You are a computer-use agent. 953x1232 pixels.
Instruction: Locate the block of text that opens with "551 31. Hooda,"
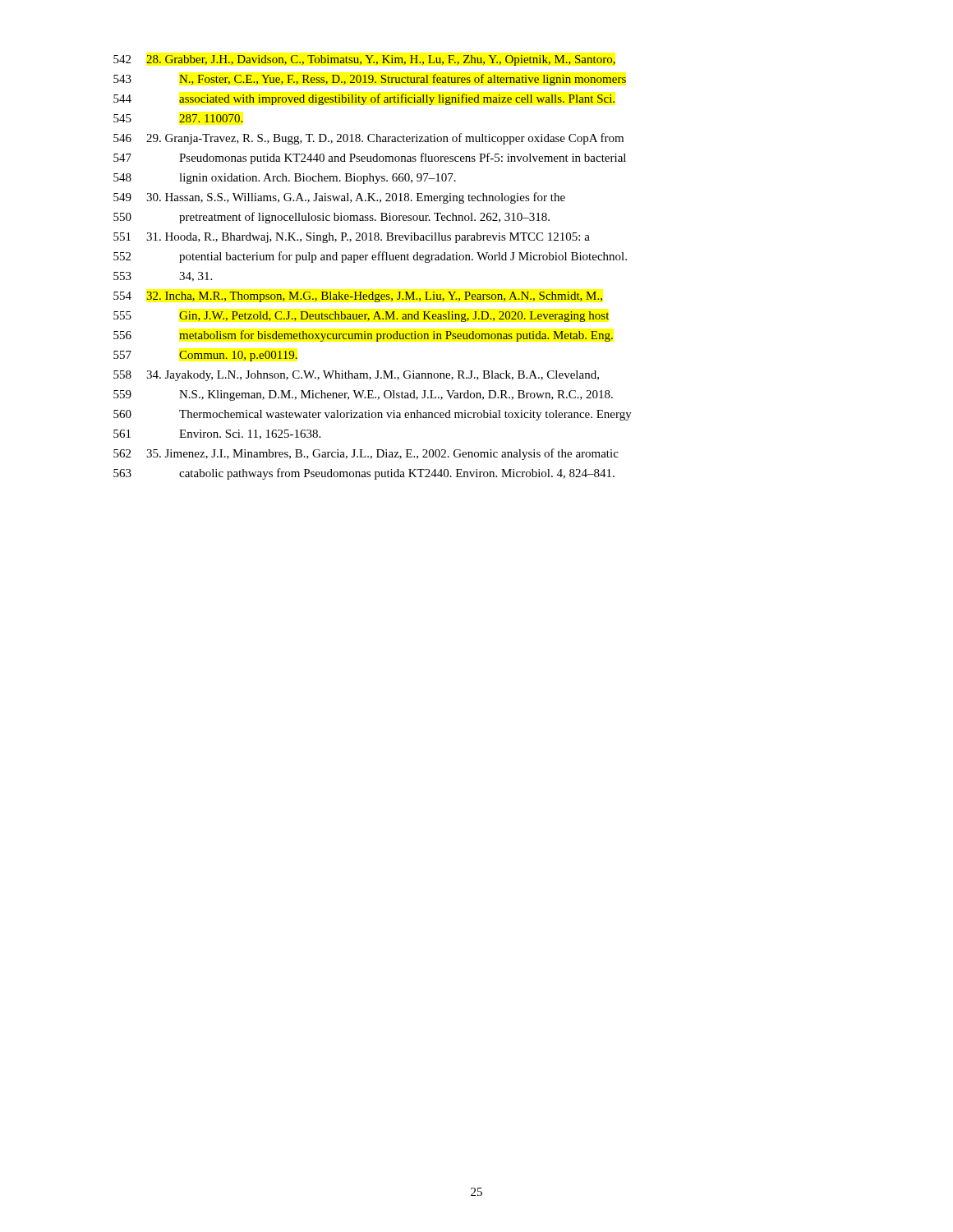476,237
